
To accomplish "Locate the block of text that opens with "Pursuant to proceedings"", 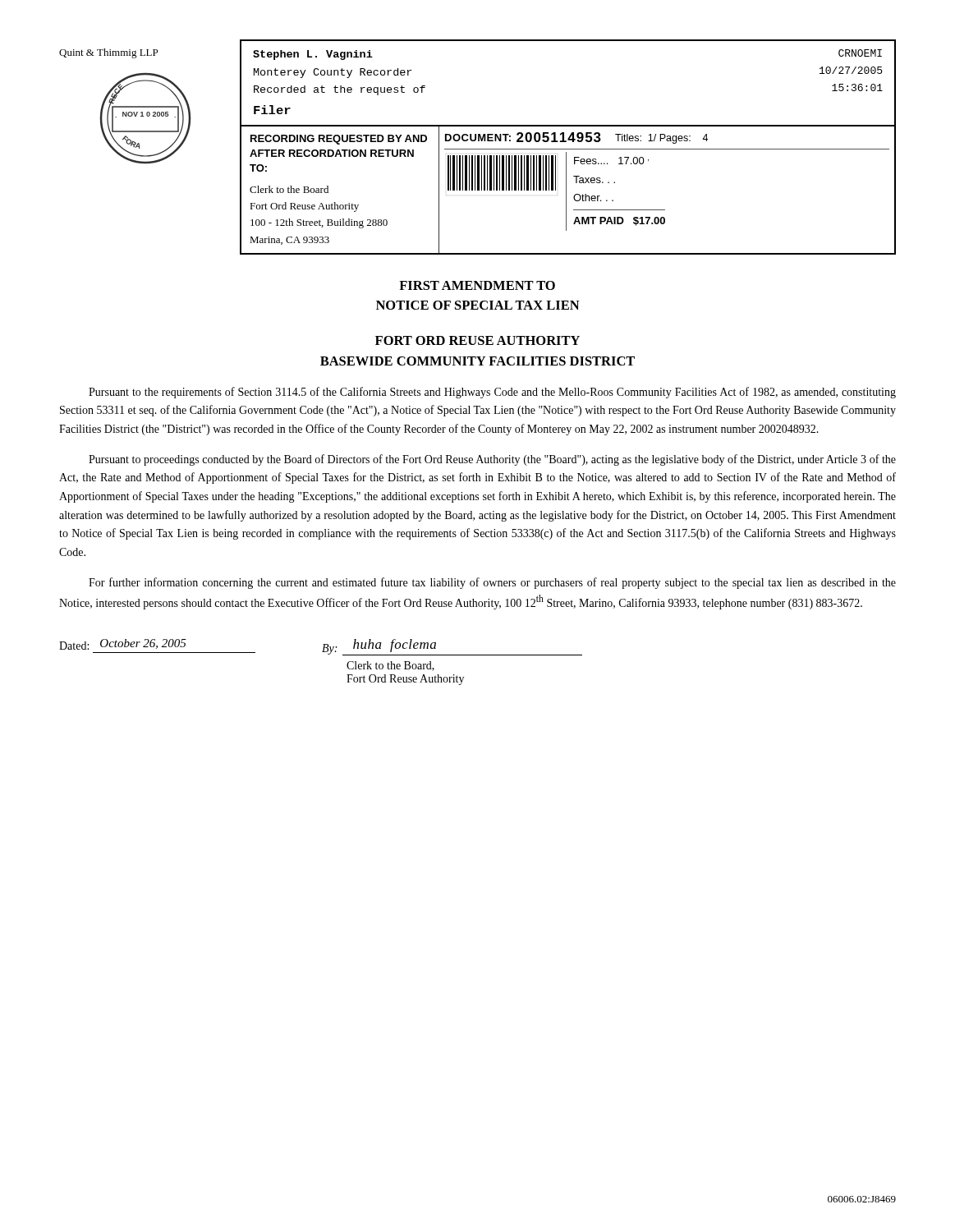I will click(x=478, y=506).
